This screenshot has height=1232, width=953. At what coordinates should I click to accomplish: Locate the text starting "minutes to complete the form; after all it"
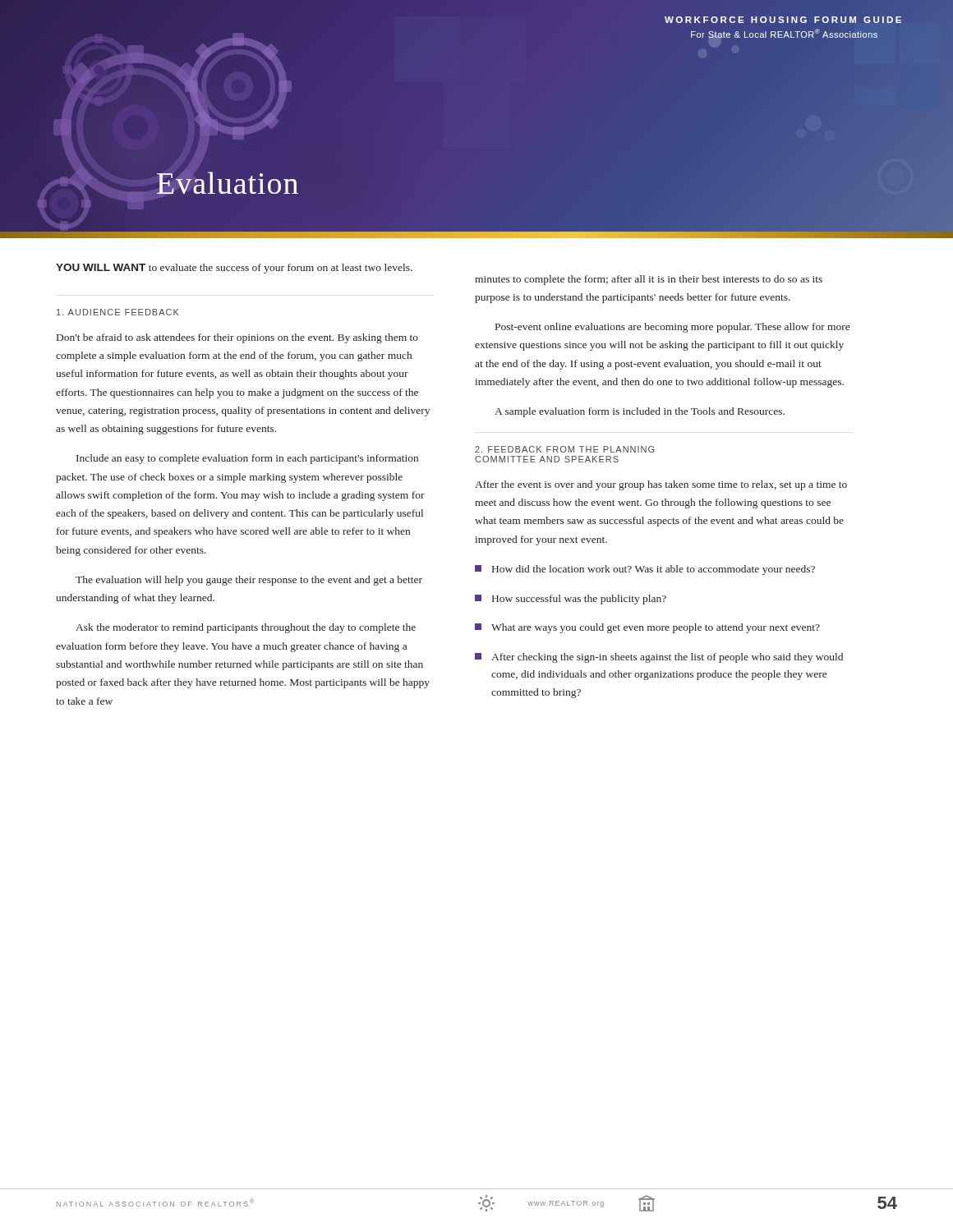(x=664, y=288)
